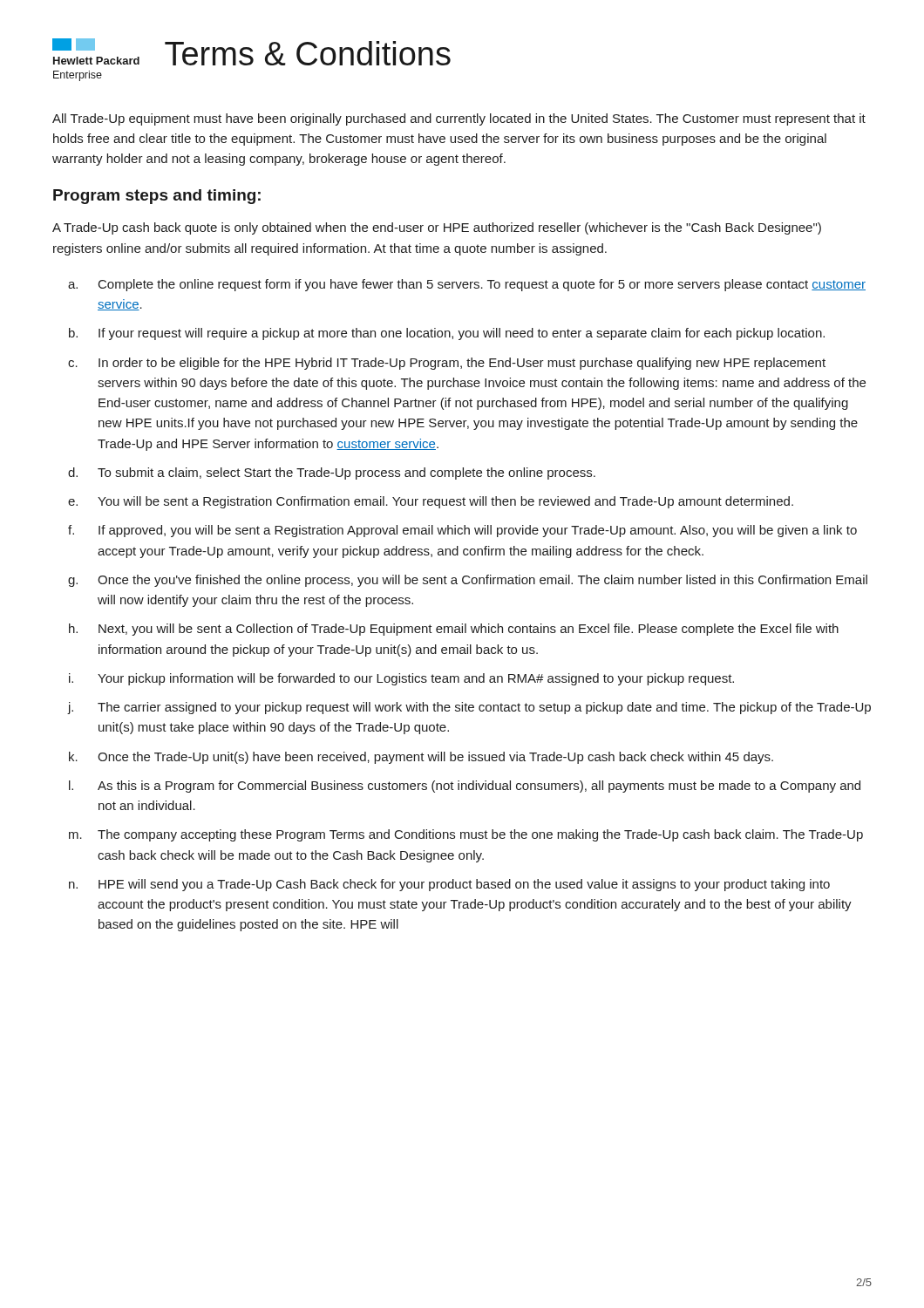Find the block on this page that starts "m. The company accepting these Program Terms"
This screenshot has width=924, height=1308.
[x=462, y=845]
